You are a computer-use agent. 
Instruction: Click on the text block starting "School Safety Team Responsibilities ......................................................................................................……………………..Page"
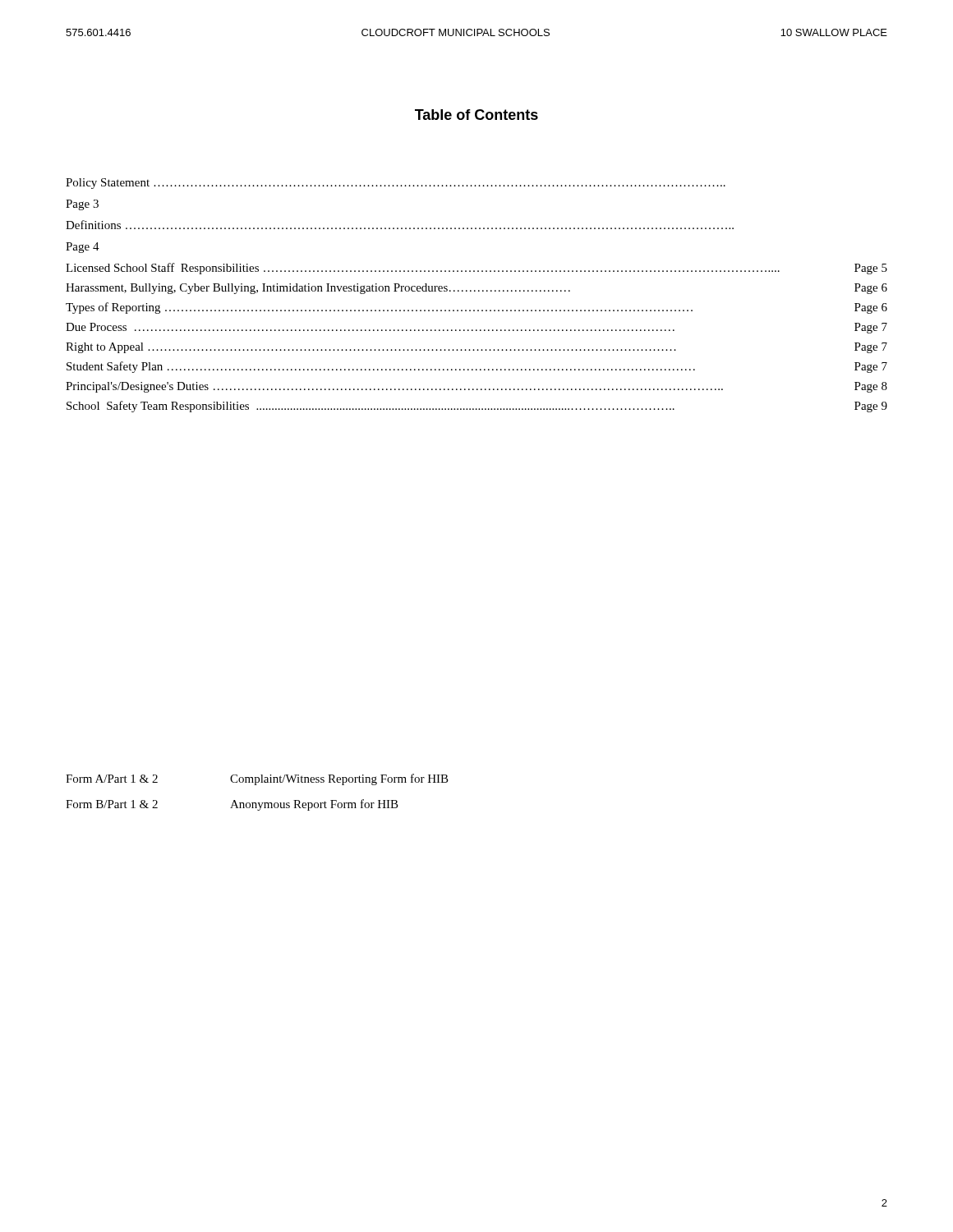tap(476, 406)
